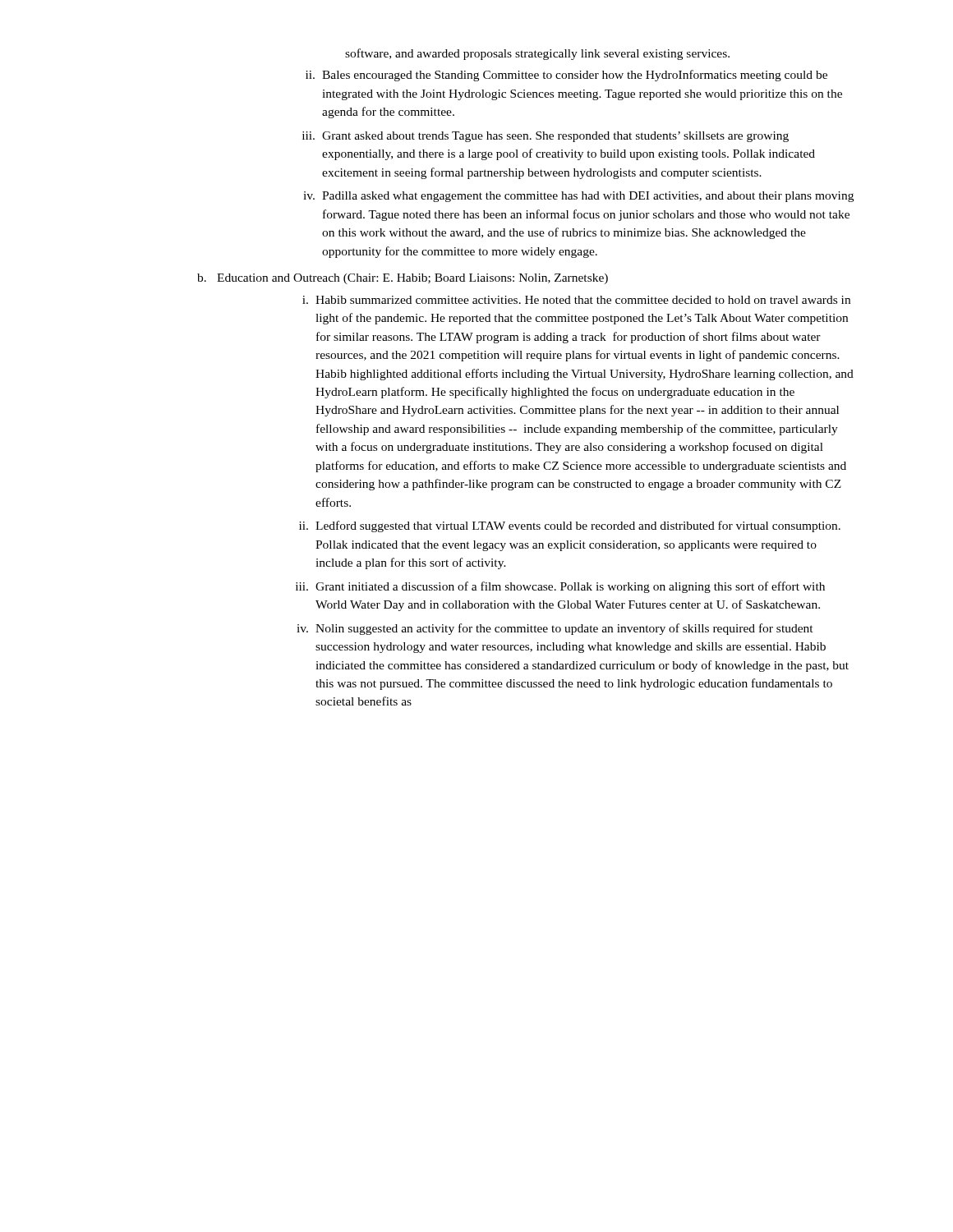
Task: Locate the list item containing "ii. Ledford suggested that virtual"
Action: tap(570, 544)
